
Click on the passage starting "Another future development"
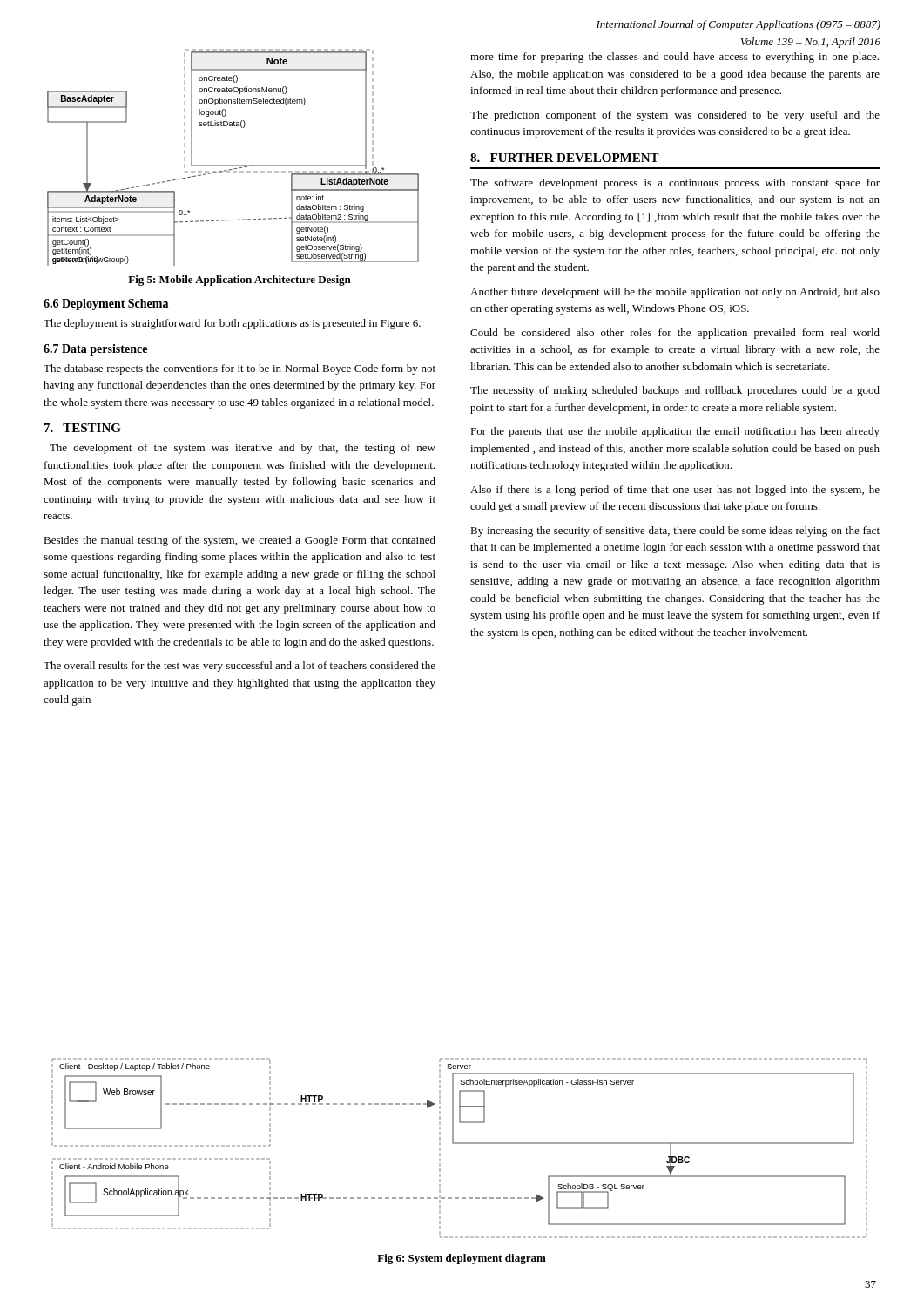(x=675, y=300)
